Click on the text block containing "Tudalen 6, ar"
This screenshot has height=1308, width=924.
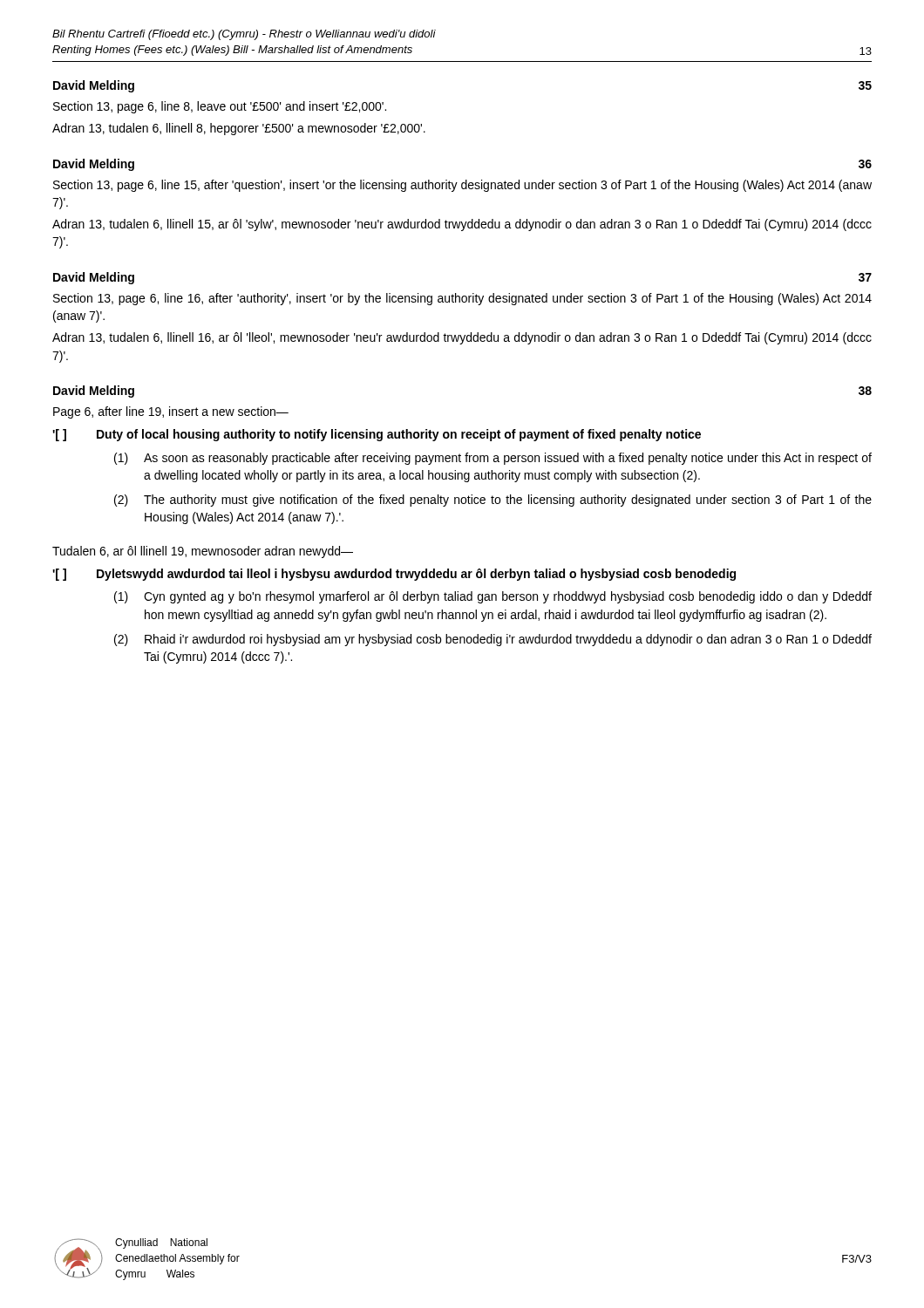click(203, 551)
